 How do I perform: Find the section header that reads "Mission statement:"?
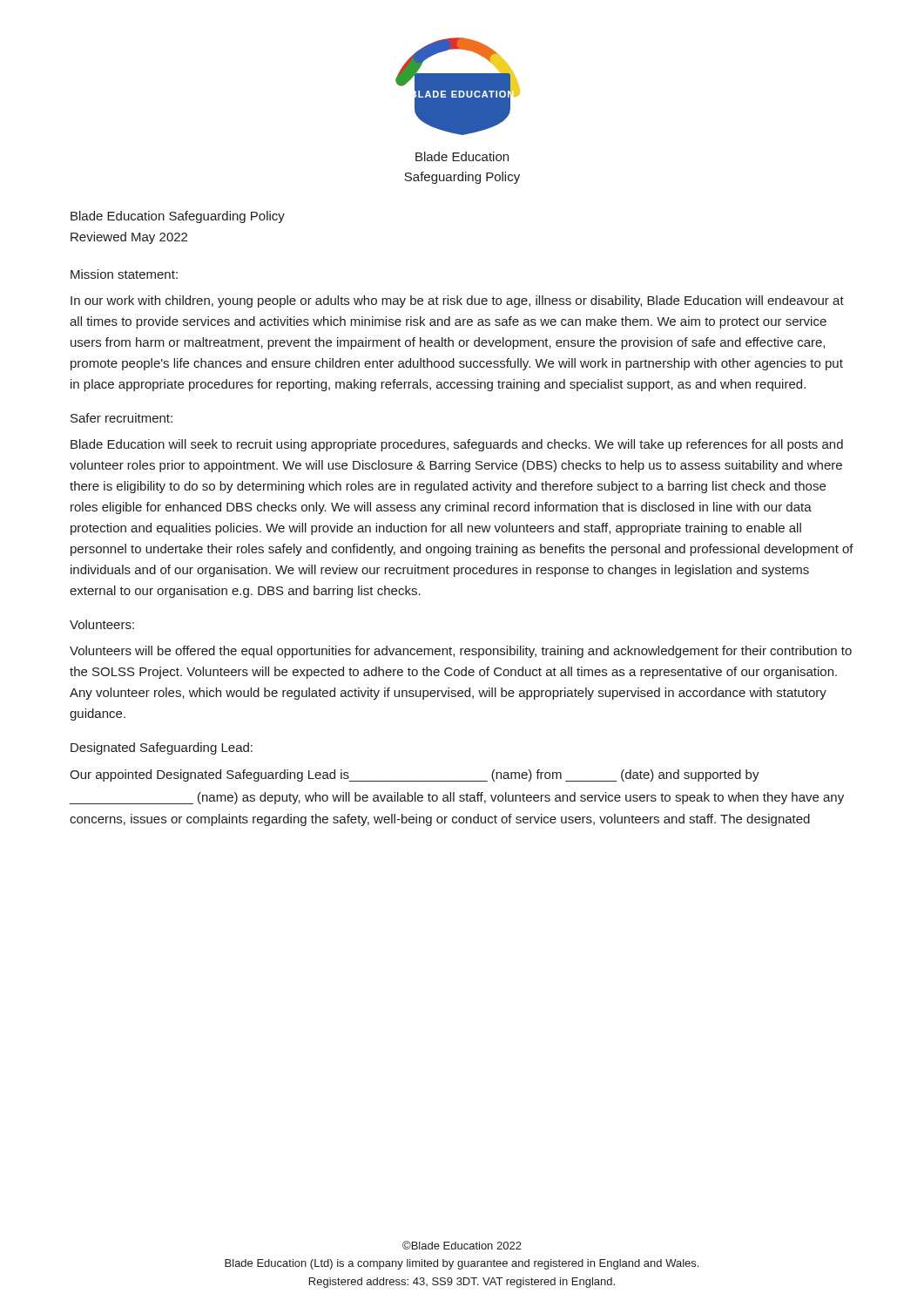(124, 274)
